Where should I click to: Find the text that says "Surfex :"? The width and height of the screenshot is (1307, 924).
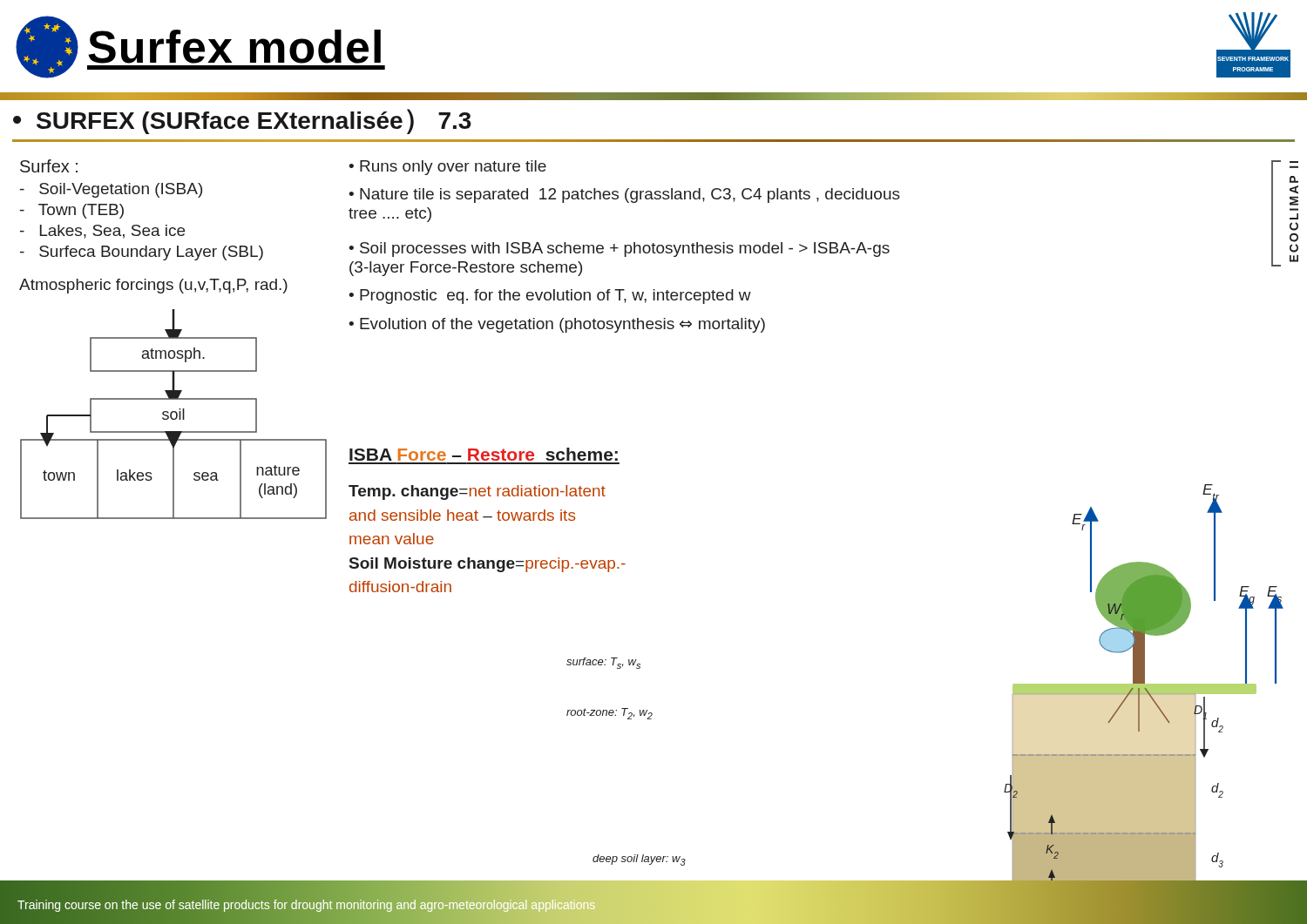click(x=49, y=166)
